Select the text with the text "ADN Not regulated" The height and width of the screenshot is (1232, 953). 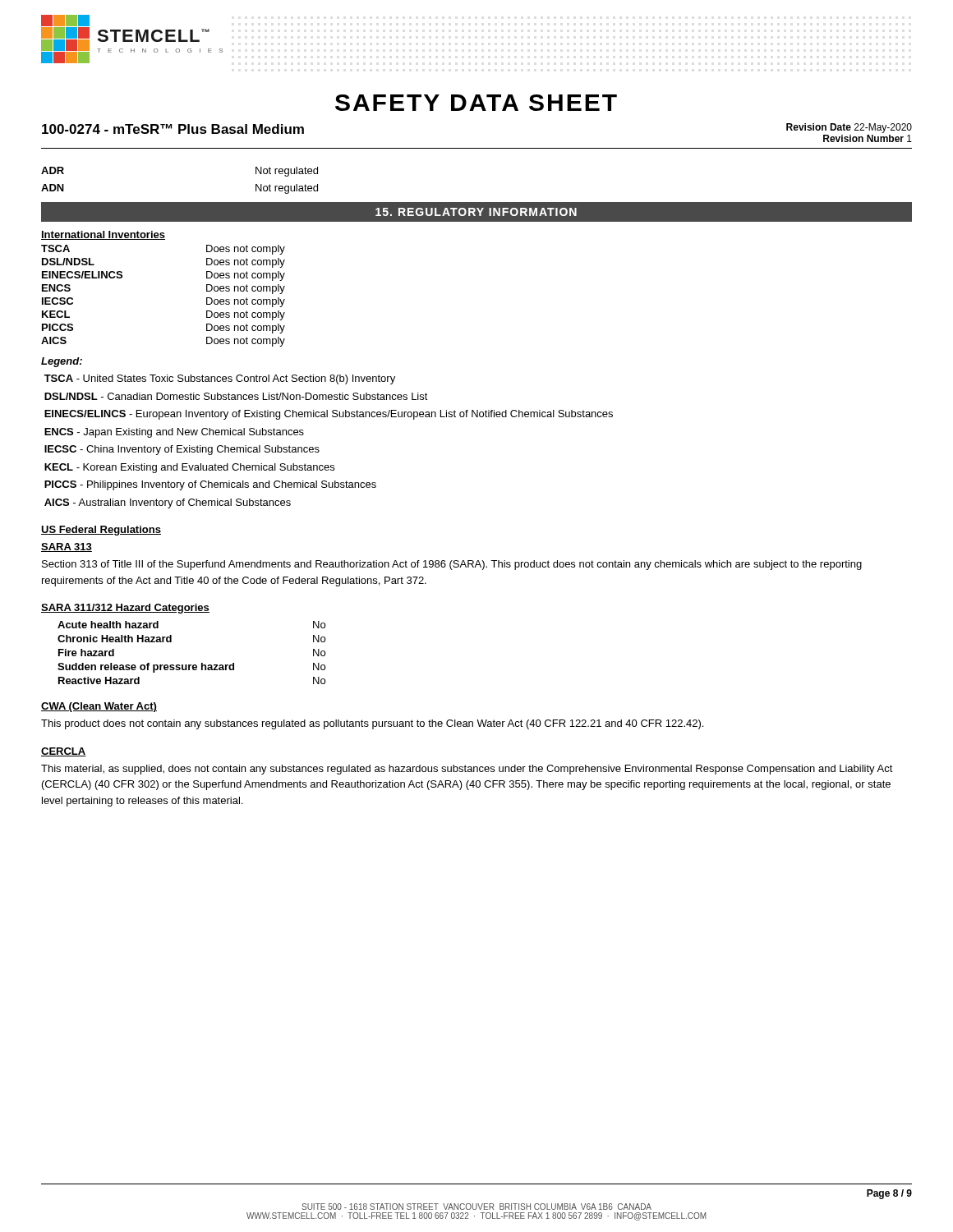coord(56,188)
